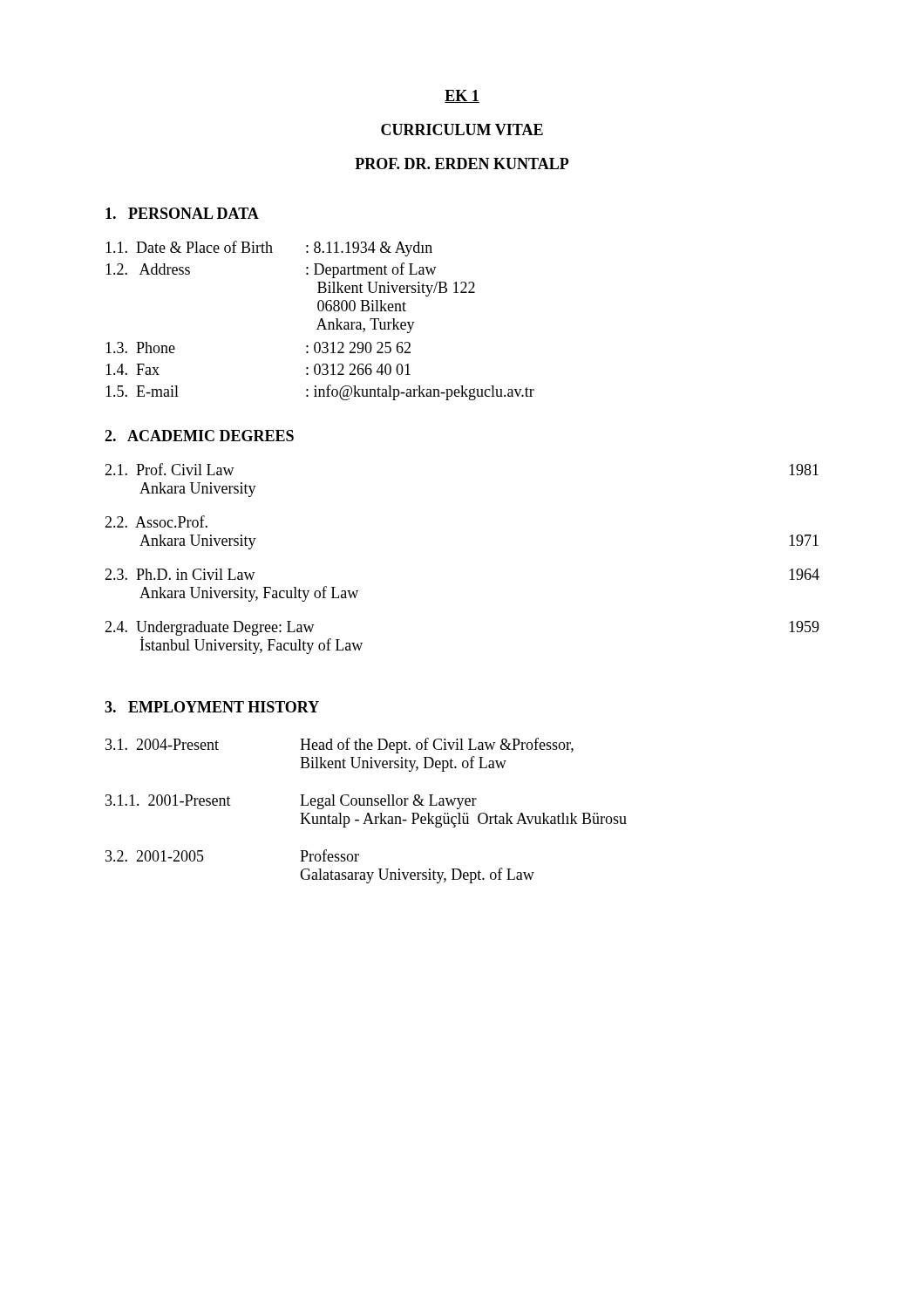Navigate to the passage starting "1. PERSONAL DATA"

[x=182, y=214]
